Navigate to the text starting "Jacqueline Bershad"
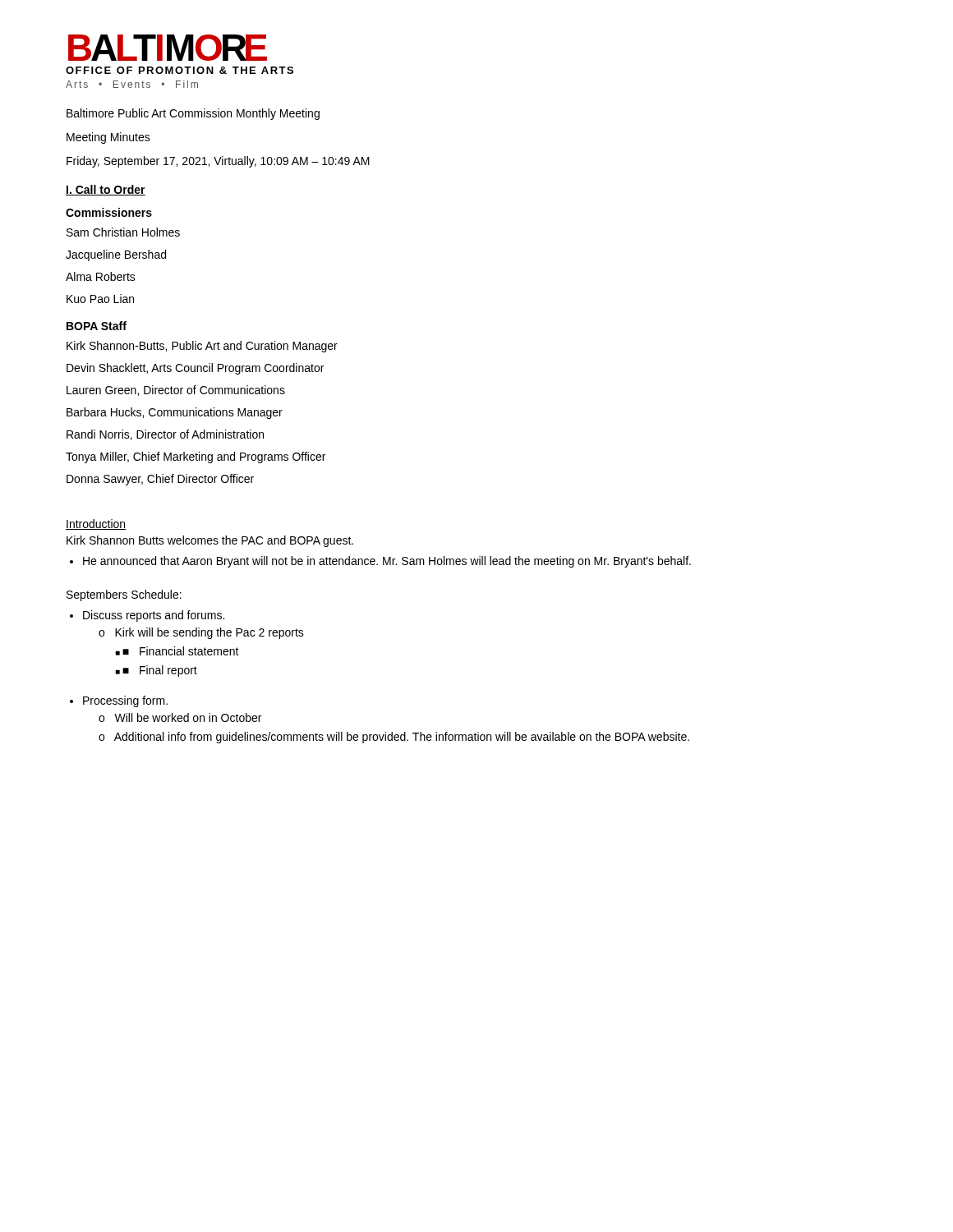The height and width of the screenshot is (1232, 953). point(116,255)
